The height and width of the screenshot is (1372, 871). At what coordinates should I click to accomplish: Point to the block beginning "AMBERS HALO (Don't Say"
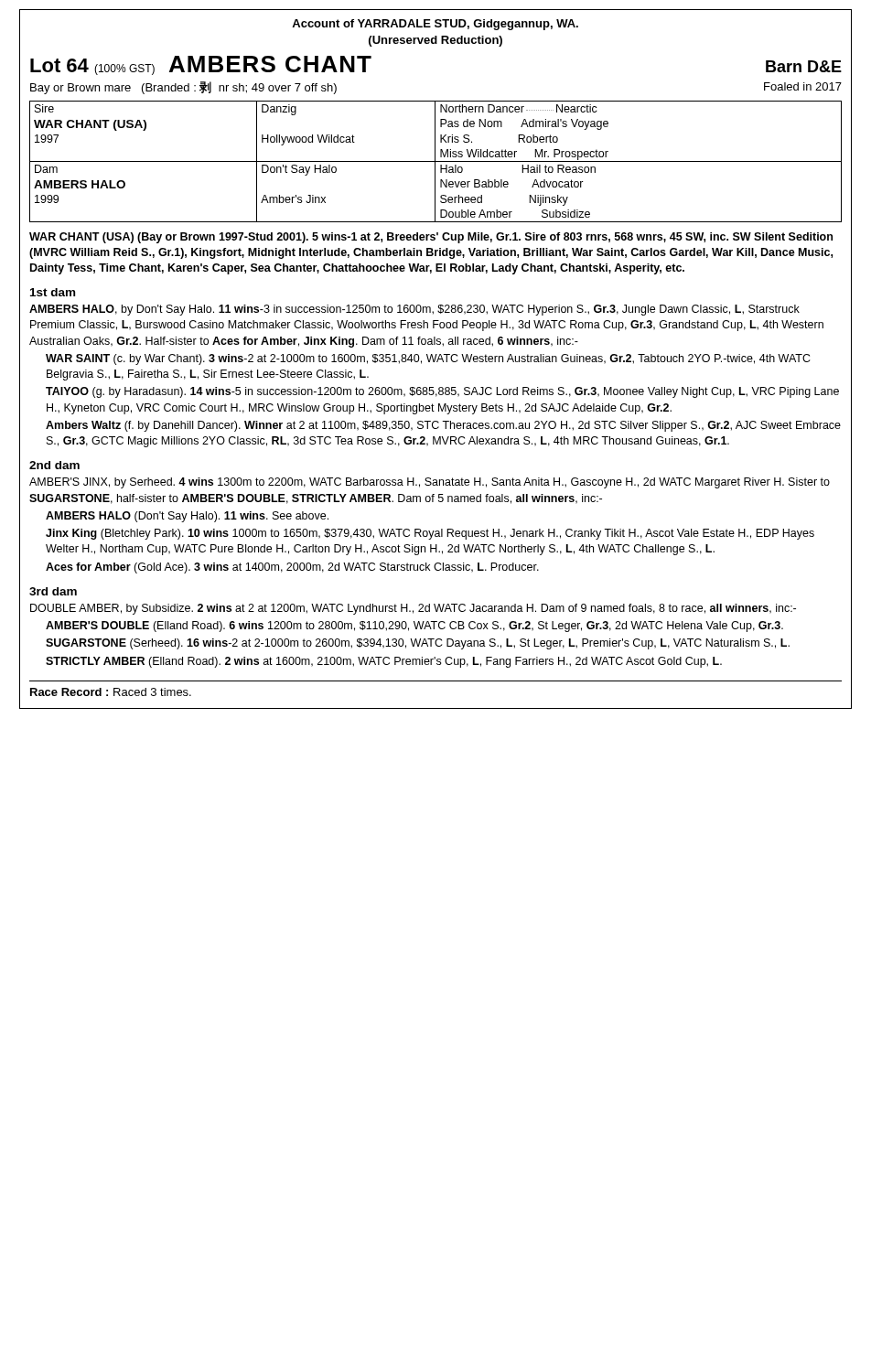[x=188, y=516]
